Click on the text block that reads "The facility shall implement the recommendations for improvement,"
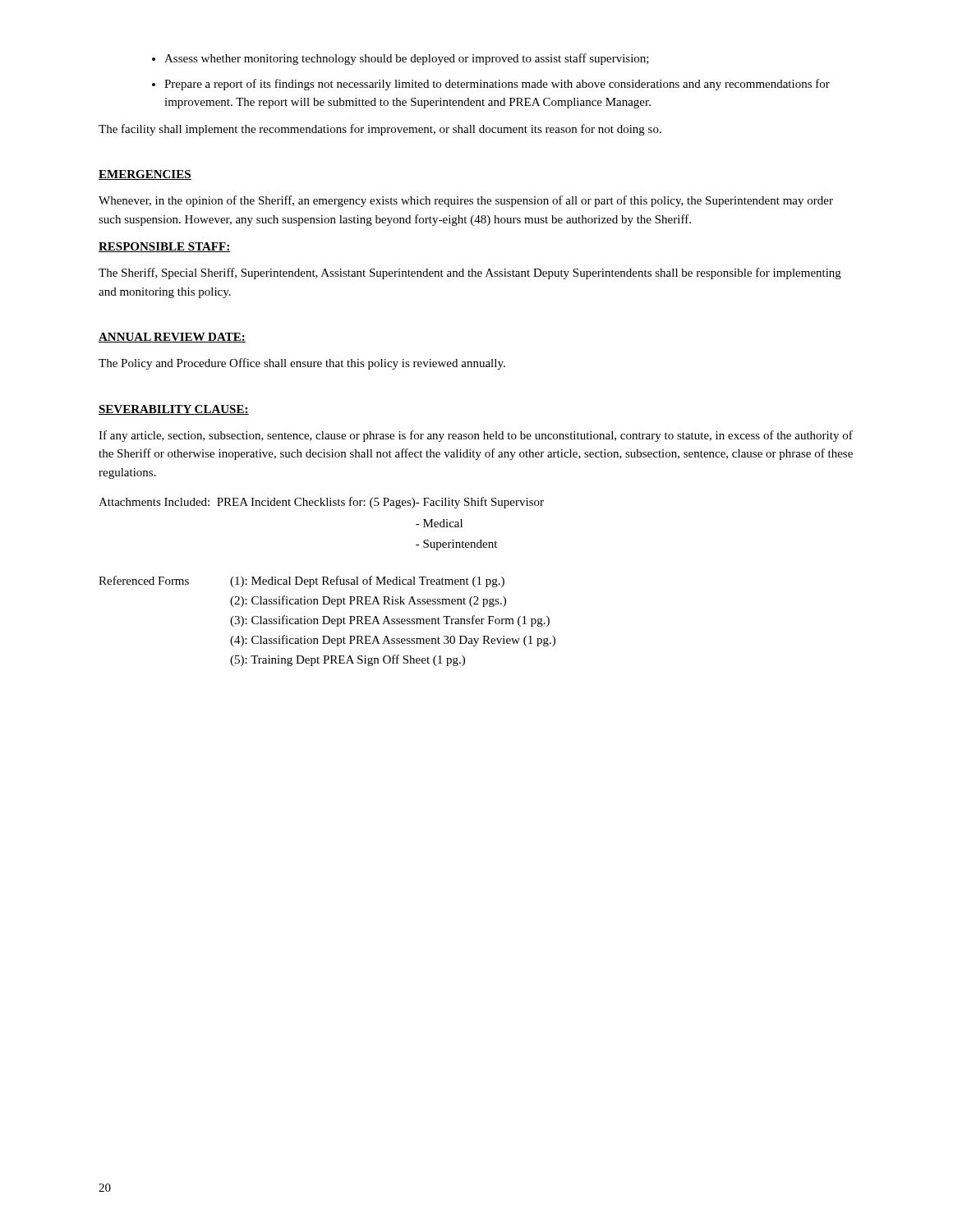The height and width of the screenshot is (1232, 953). [x=476, y=129]
